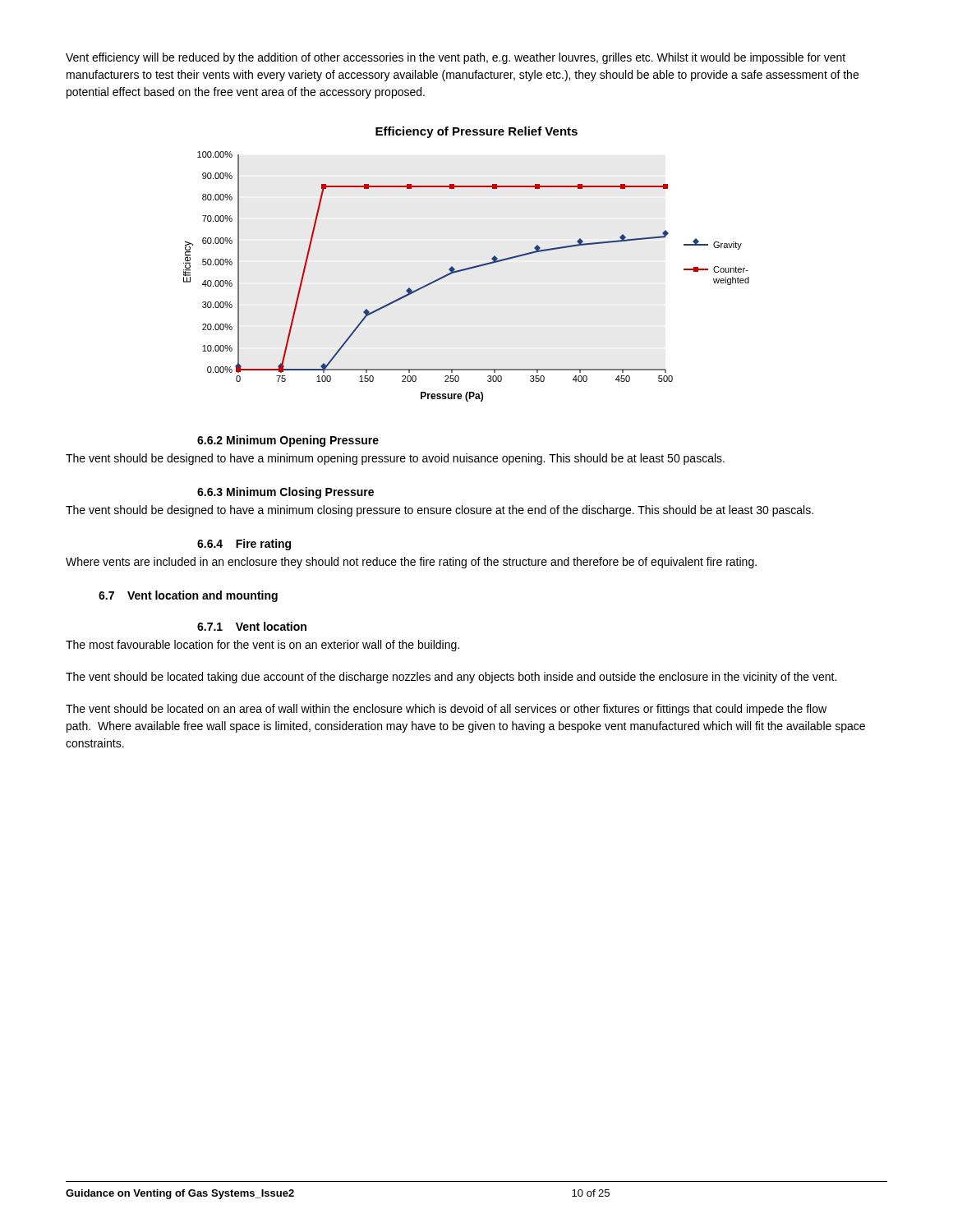Point to "6.7.1 Vent location"
The width and height of the screenshot is (953, 1232).
coord(252,627)
